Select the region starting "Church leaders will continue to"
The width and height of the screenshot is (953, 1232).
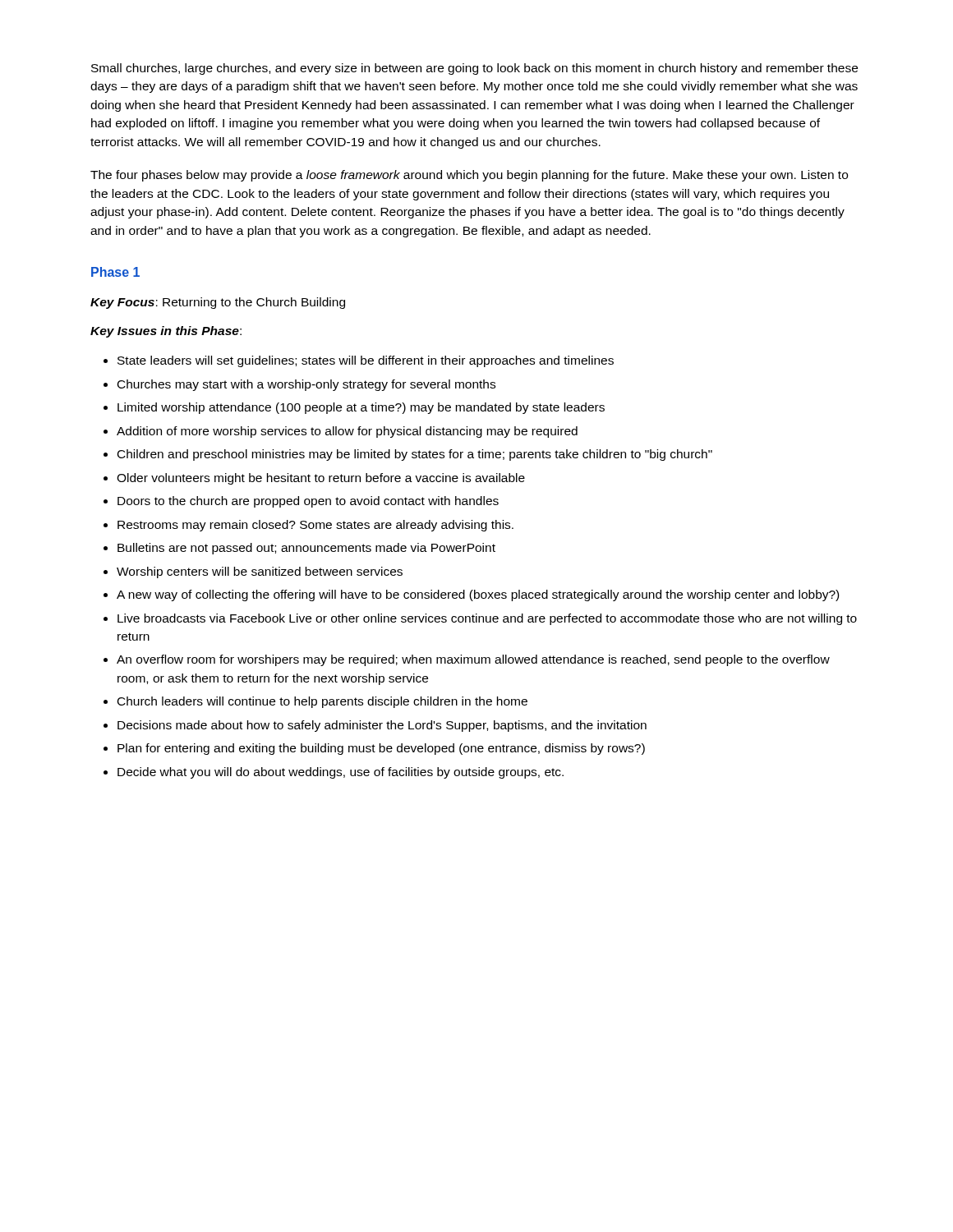(322, 701)
